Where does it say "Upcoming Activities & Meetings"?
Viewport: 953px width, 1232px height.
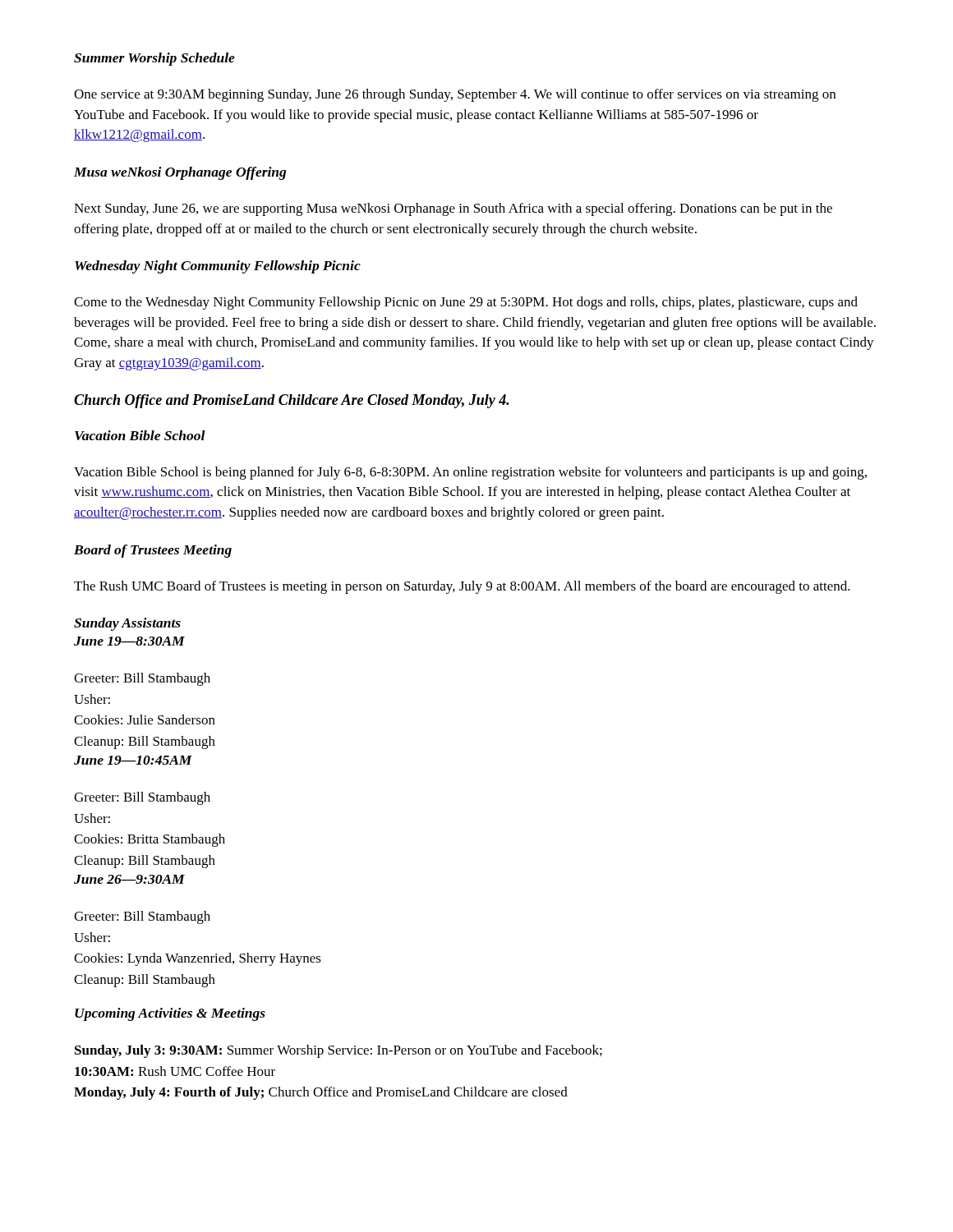[170, 1014]
